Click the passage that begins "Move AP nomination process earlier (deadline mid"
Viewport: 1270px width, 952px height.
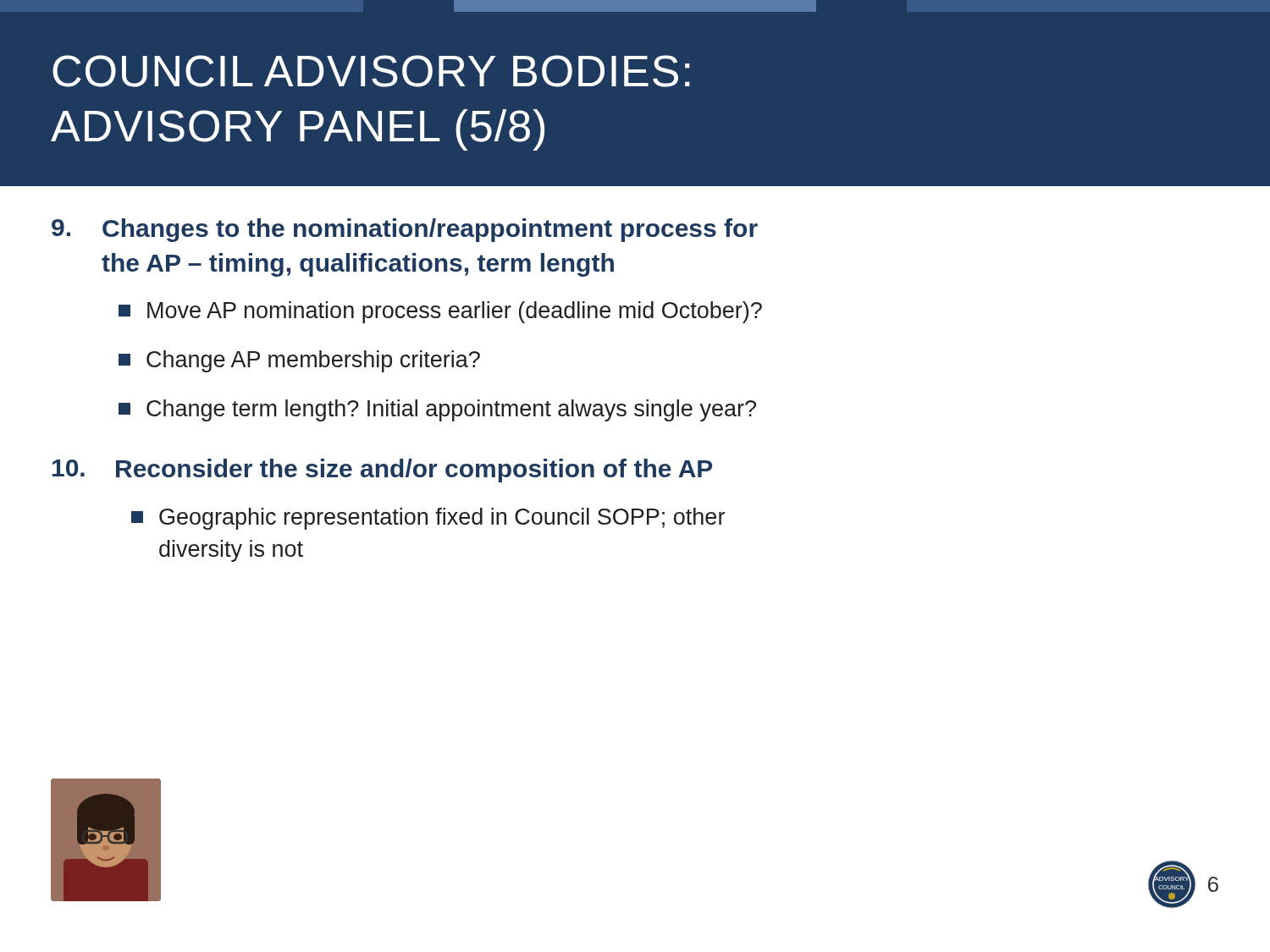tap(454, 311)
